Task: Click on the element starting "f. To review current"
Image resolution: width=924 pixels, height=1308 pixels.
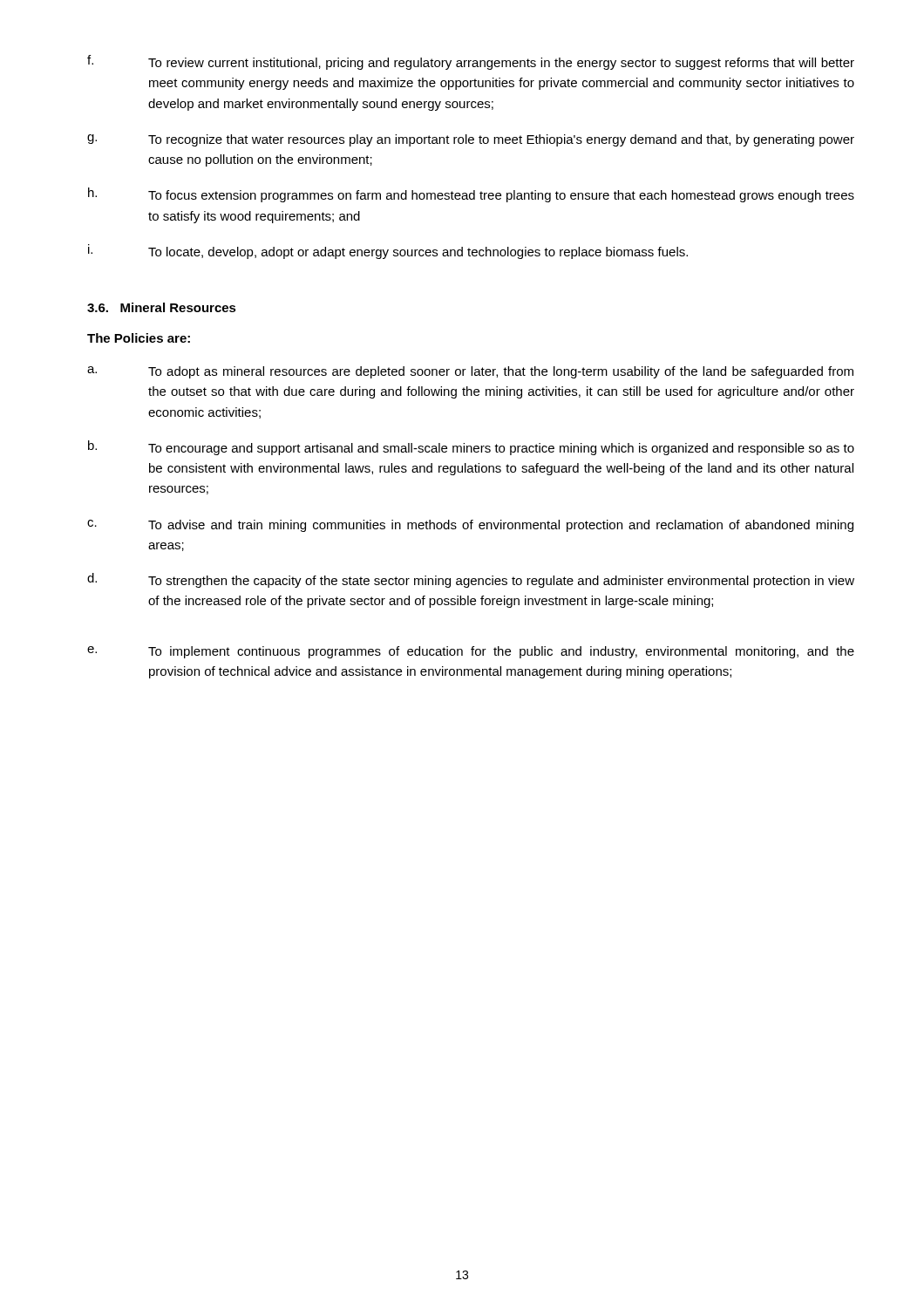Action: (471, 83)
